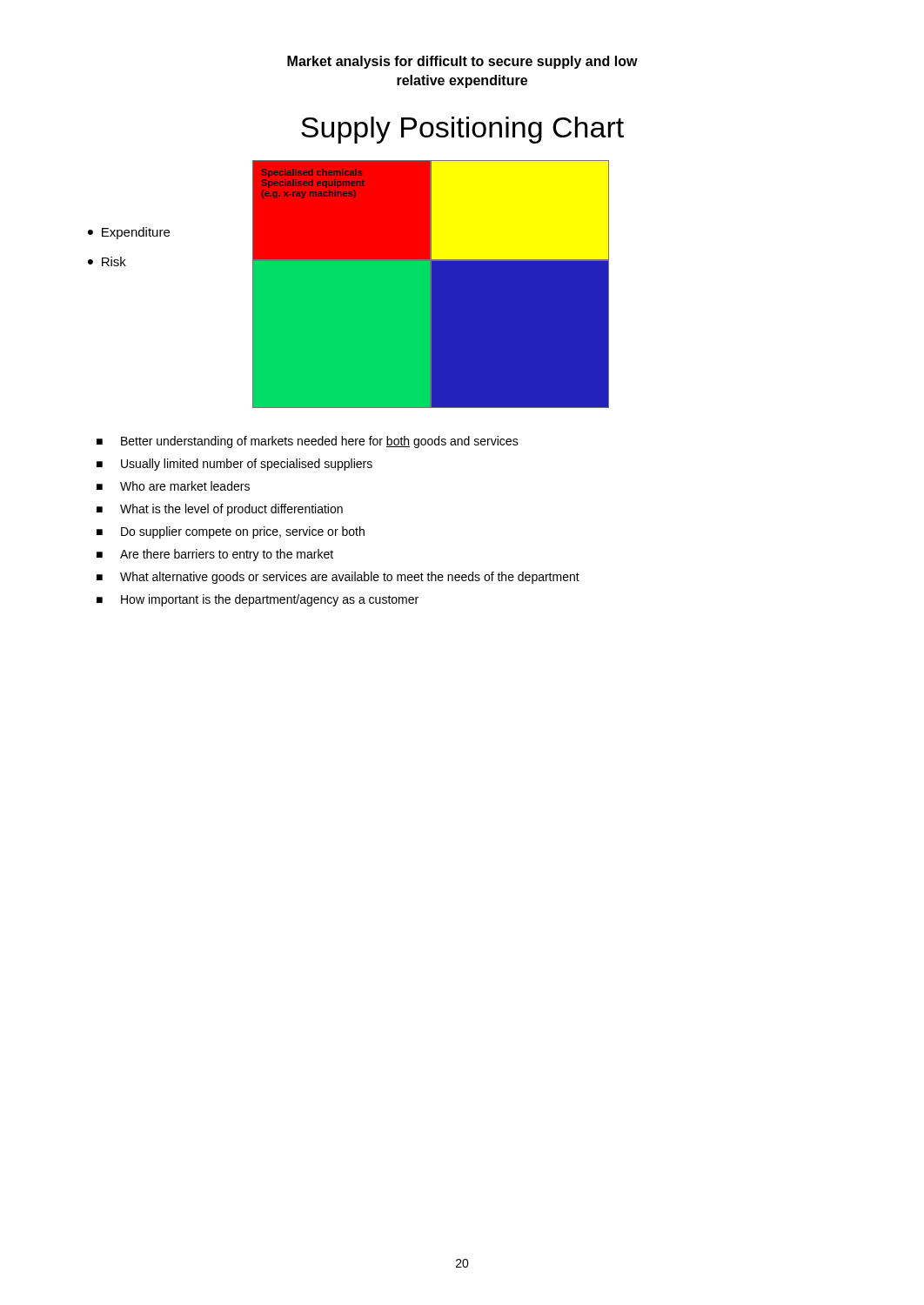Select the list item containing "■ What alternative"

point(337,577)
